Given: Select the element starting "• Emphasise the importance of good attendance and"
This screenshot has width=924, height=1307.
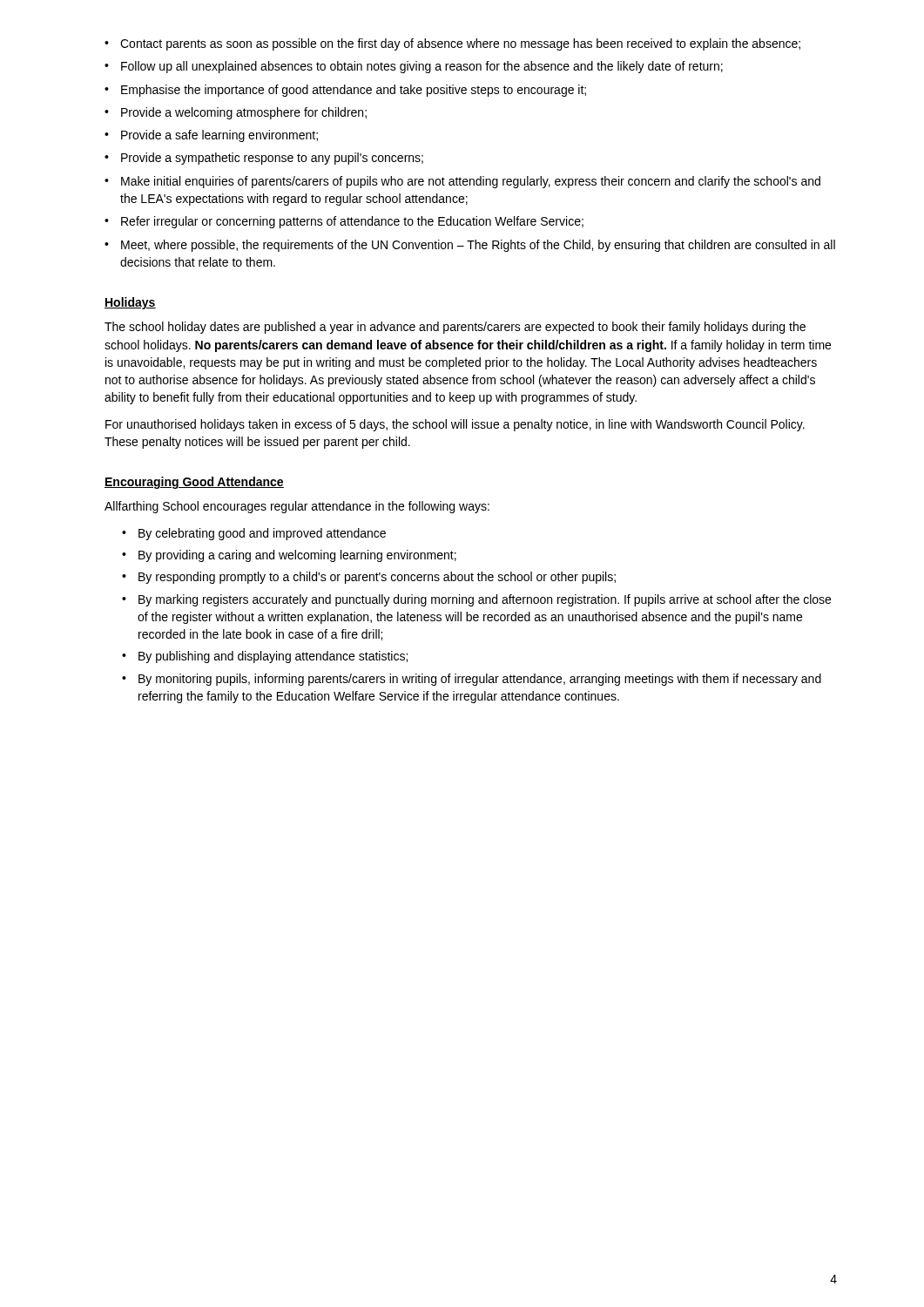Looking at the screenshot, I should click(x=471, y=90).
